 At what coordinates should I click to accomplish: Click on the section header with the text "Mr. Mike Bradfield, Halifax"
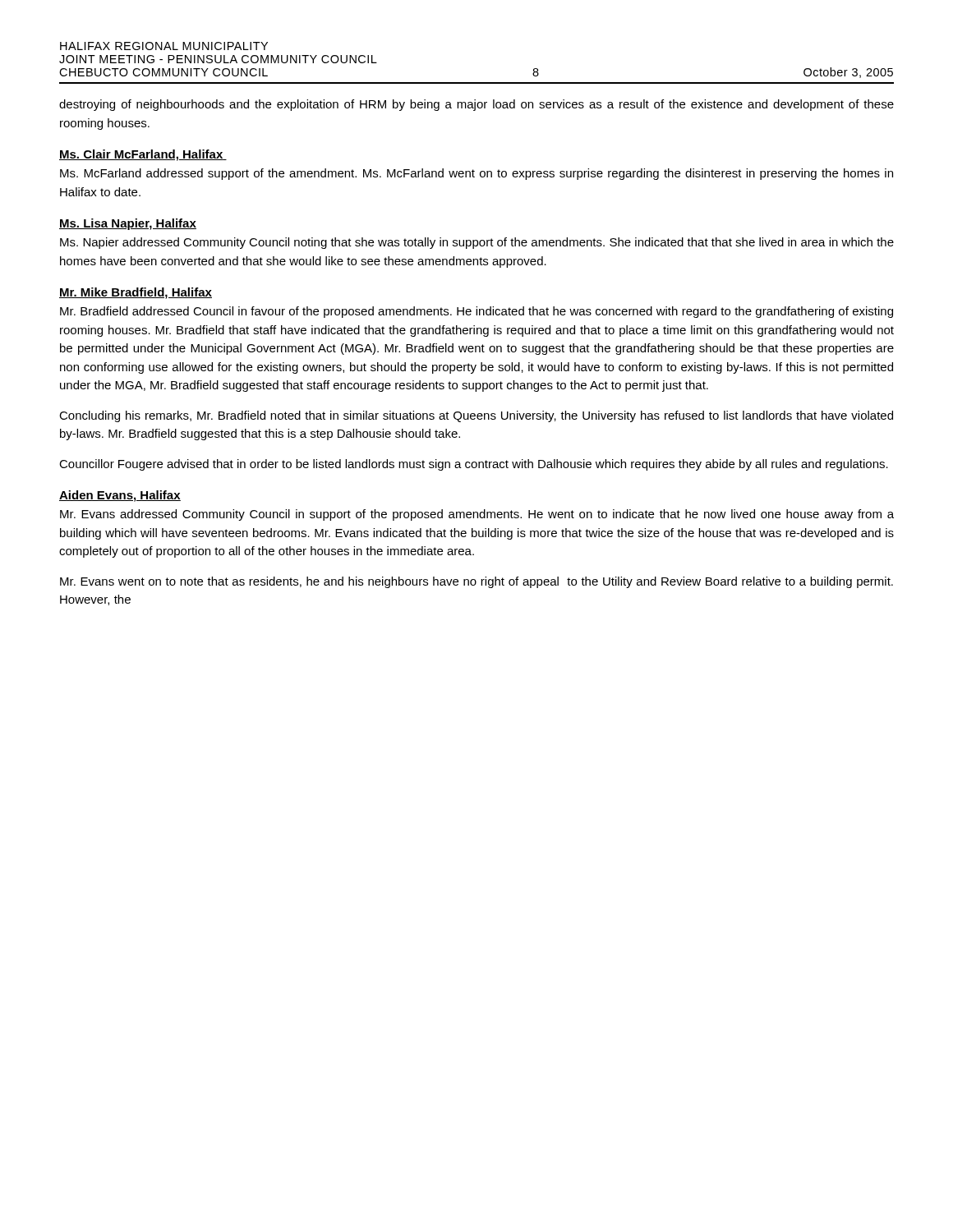click(x=136, y=293)
